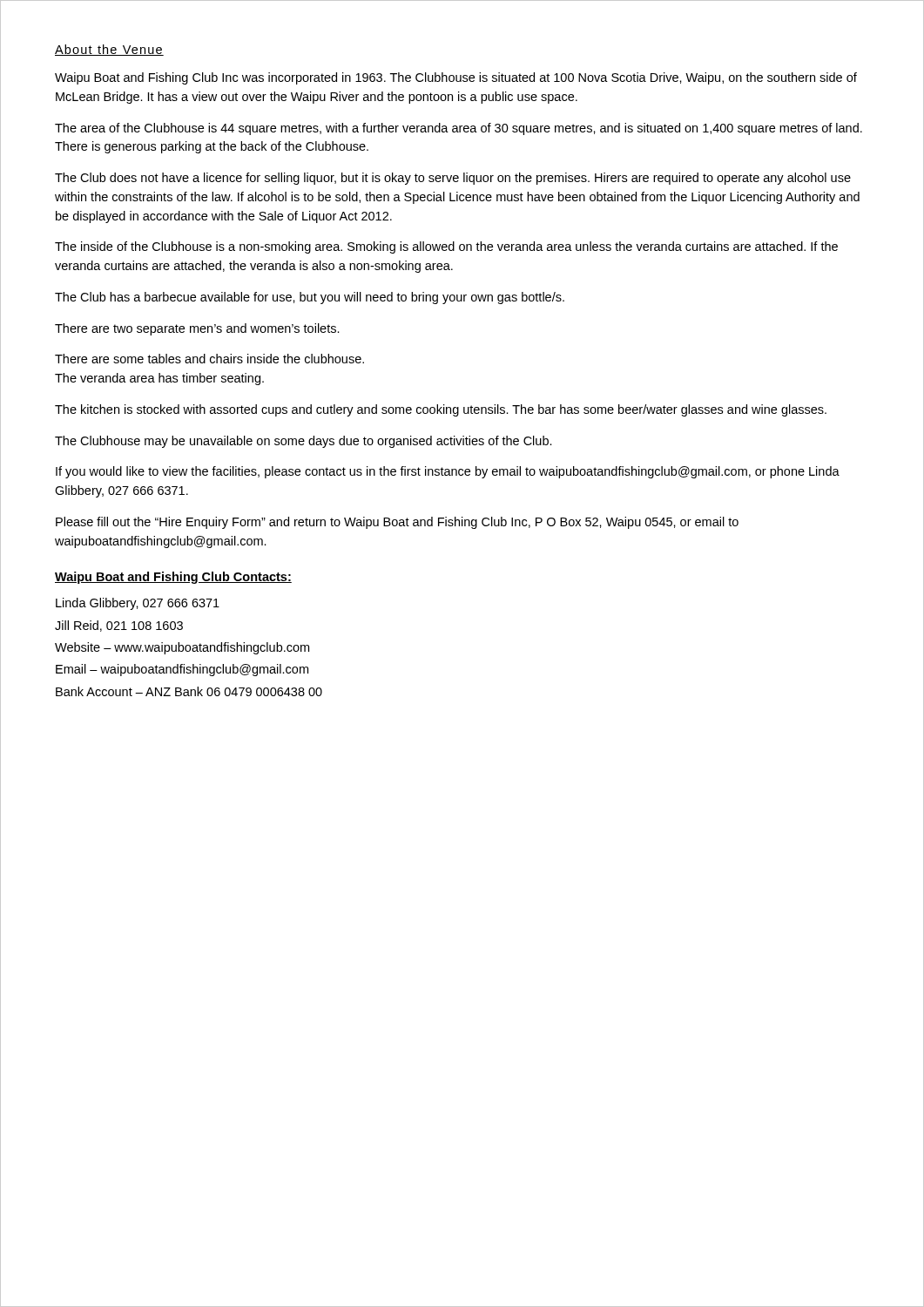Image resolution: width=924 pixels, height=1307 pixels.
Task: Locate the passage starting "About the Venue"
Action: (x=109, y=50)
